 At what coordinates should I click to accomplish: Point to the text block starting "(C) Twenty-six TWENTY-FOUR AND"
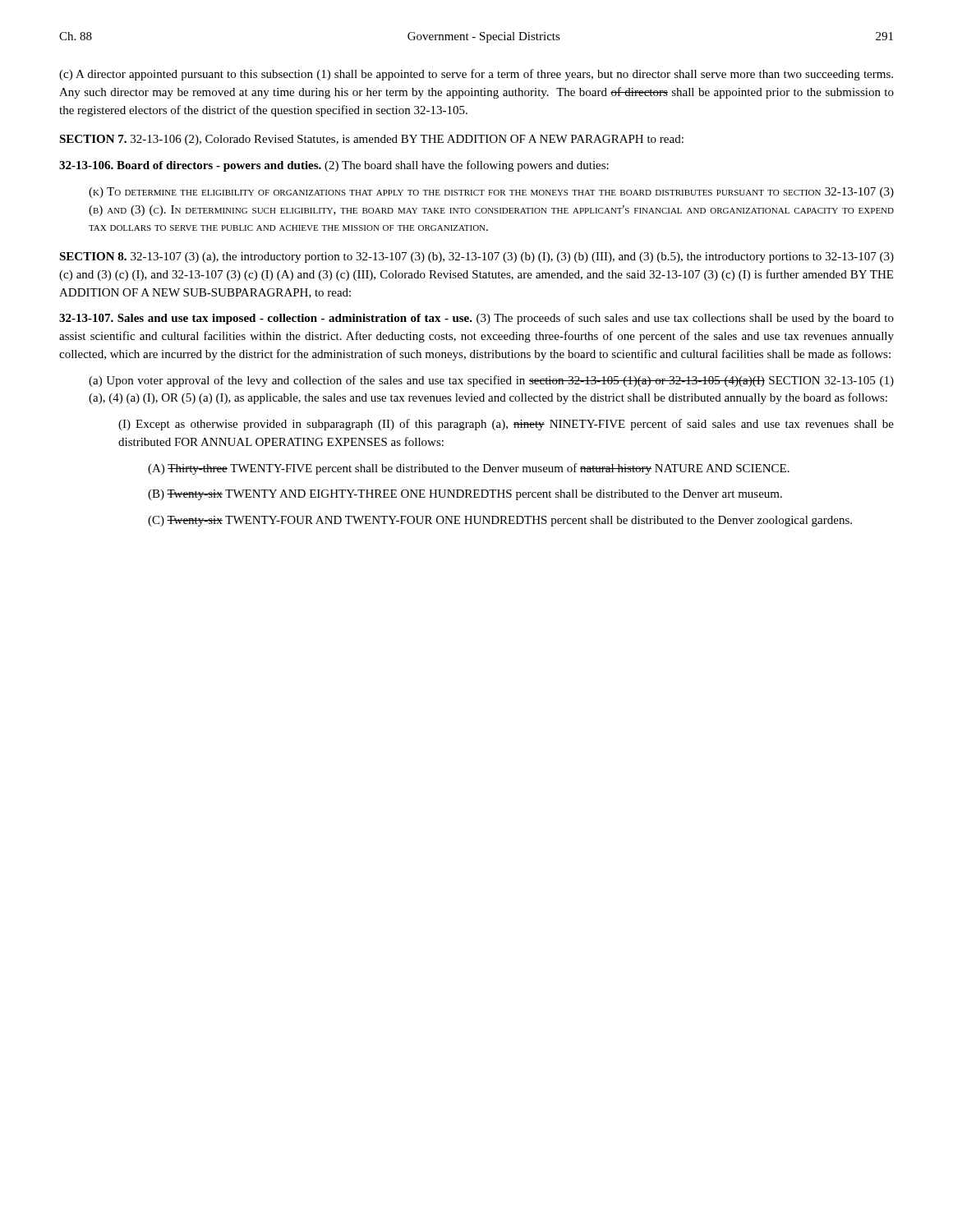[x=521, y=521]
